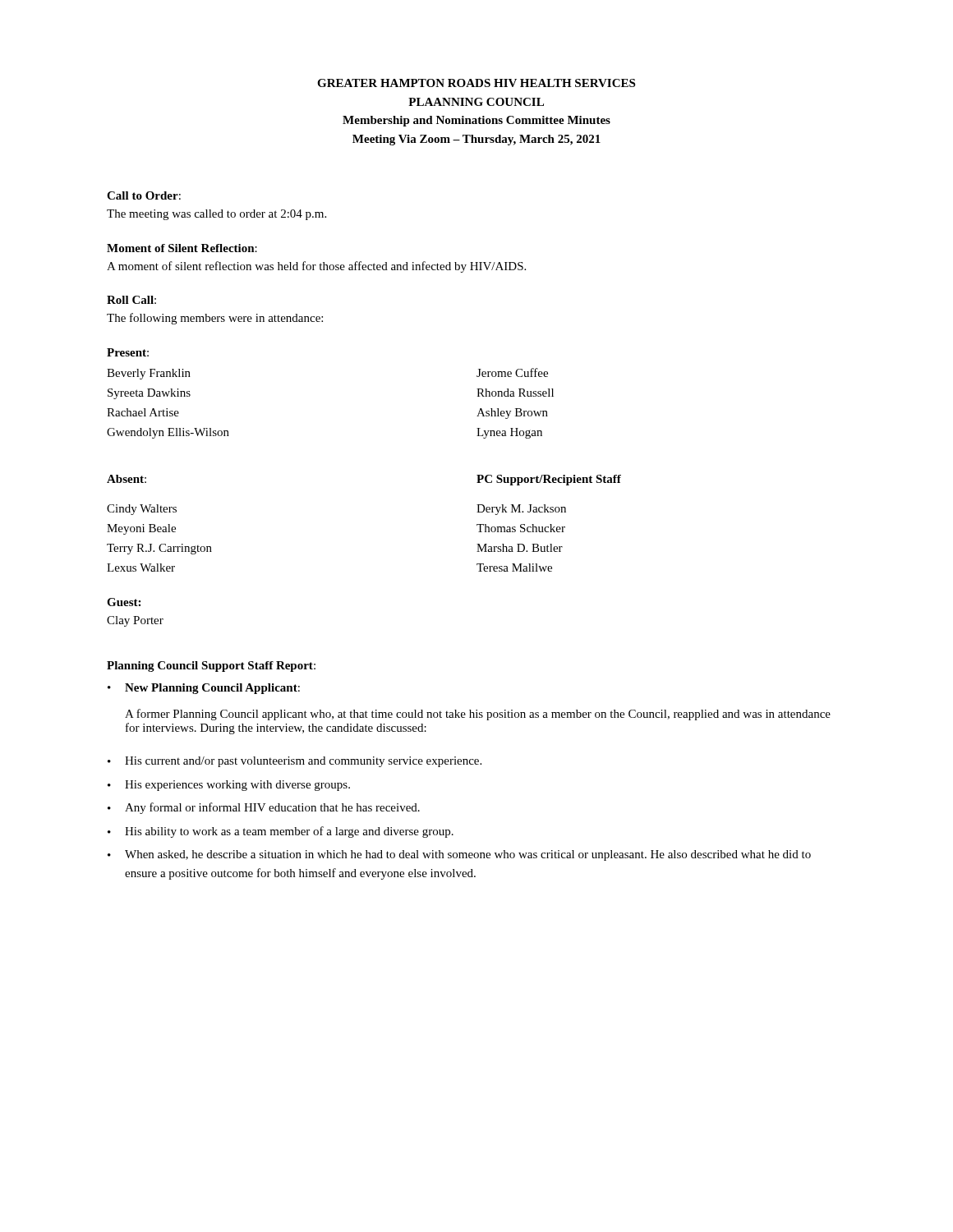The image size is (953, 1232).
Task: Find the passage starting "• Any formal or informal HIV"
Action: click(264, 808)
